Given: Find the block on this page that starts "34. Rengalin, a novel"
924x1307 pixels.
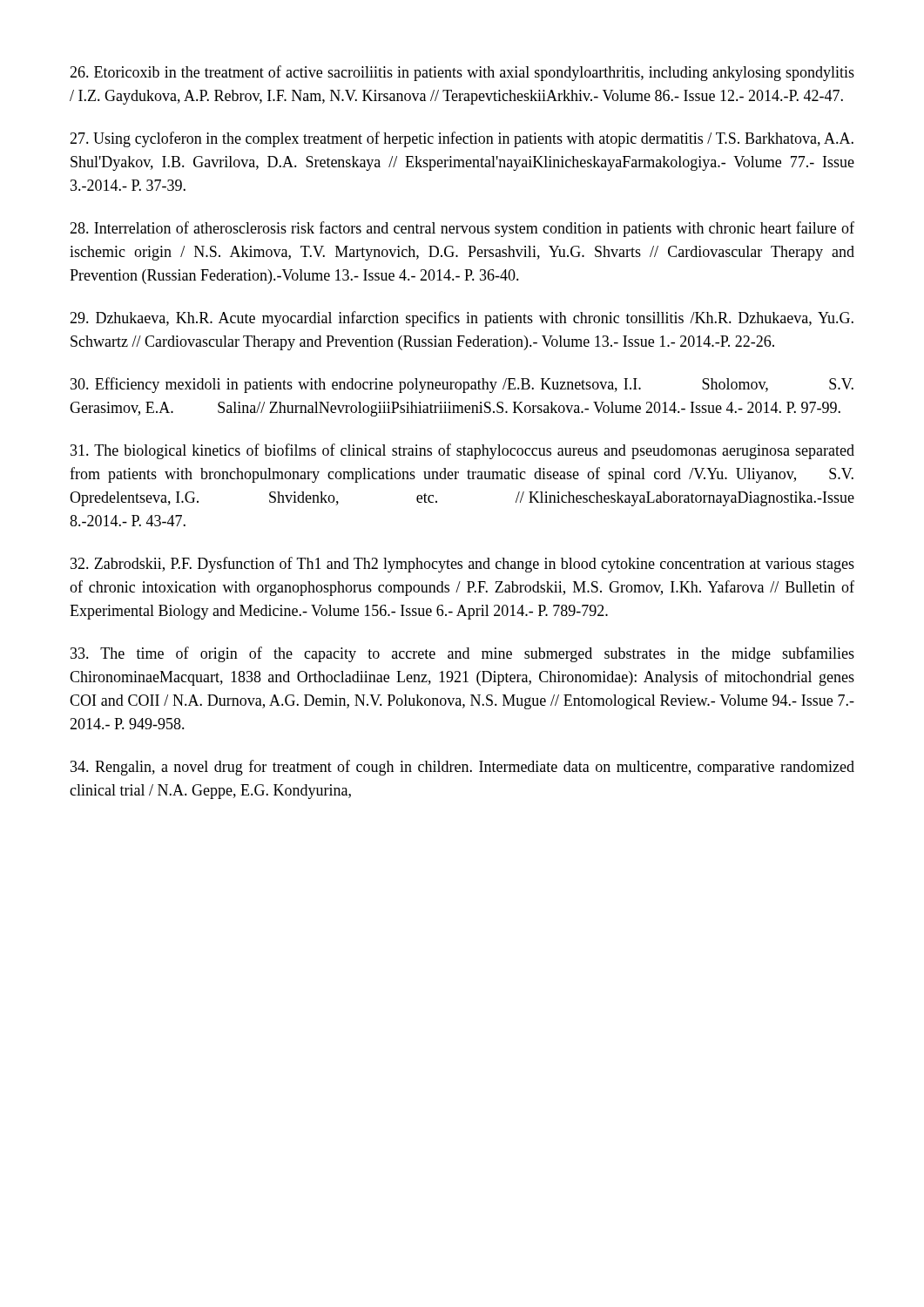Looking at the screenshot, I should [x=462, y=779].
